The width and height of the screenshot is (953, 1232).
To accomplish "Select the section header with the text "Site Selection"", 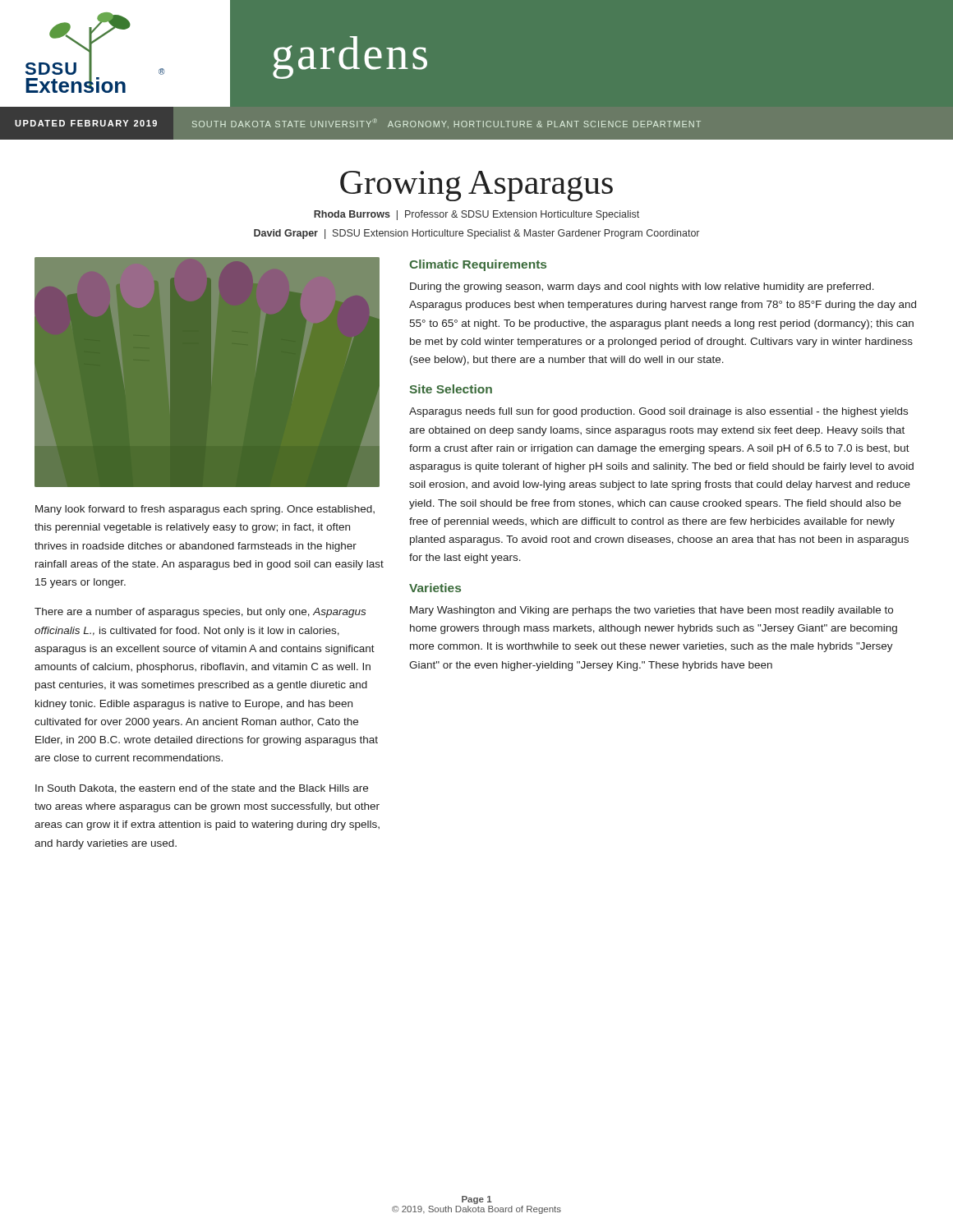I will pos(451,389).
